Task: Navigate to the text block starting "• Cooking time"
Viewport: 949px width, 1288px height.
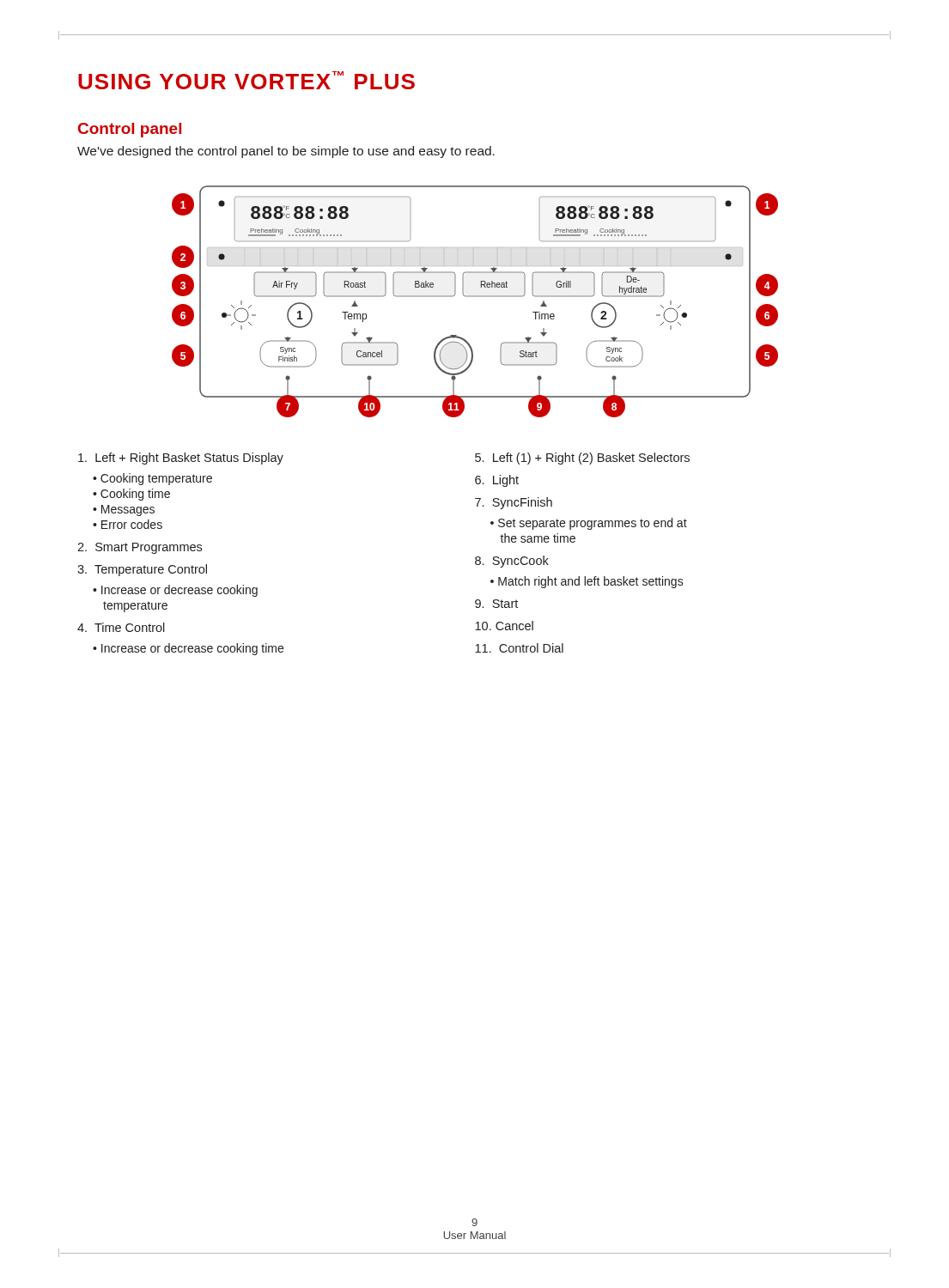Action: 132,494
